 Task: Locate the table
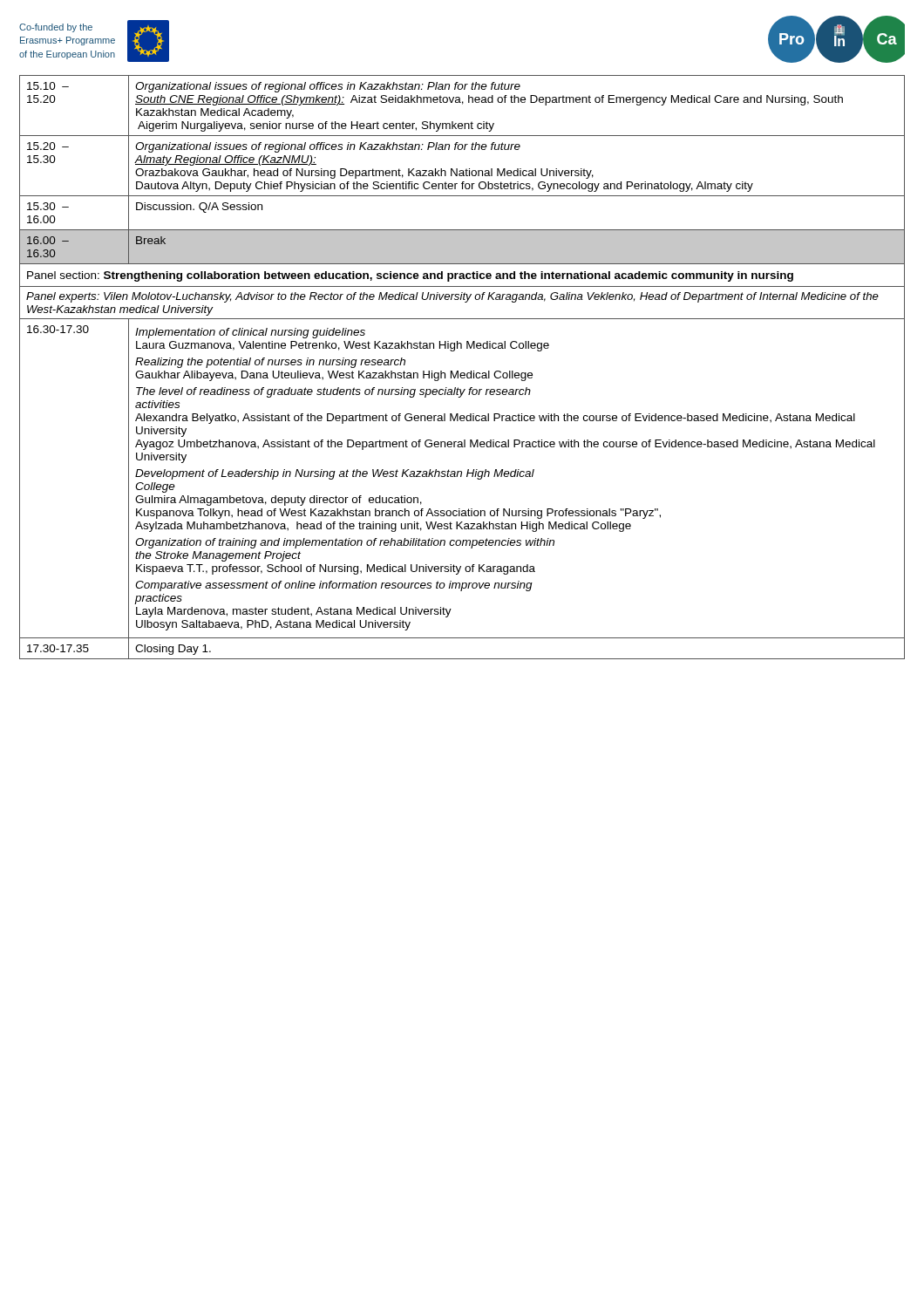pyautogui.click(x=462, y=367)
